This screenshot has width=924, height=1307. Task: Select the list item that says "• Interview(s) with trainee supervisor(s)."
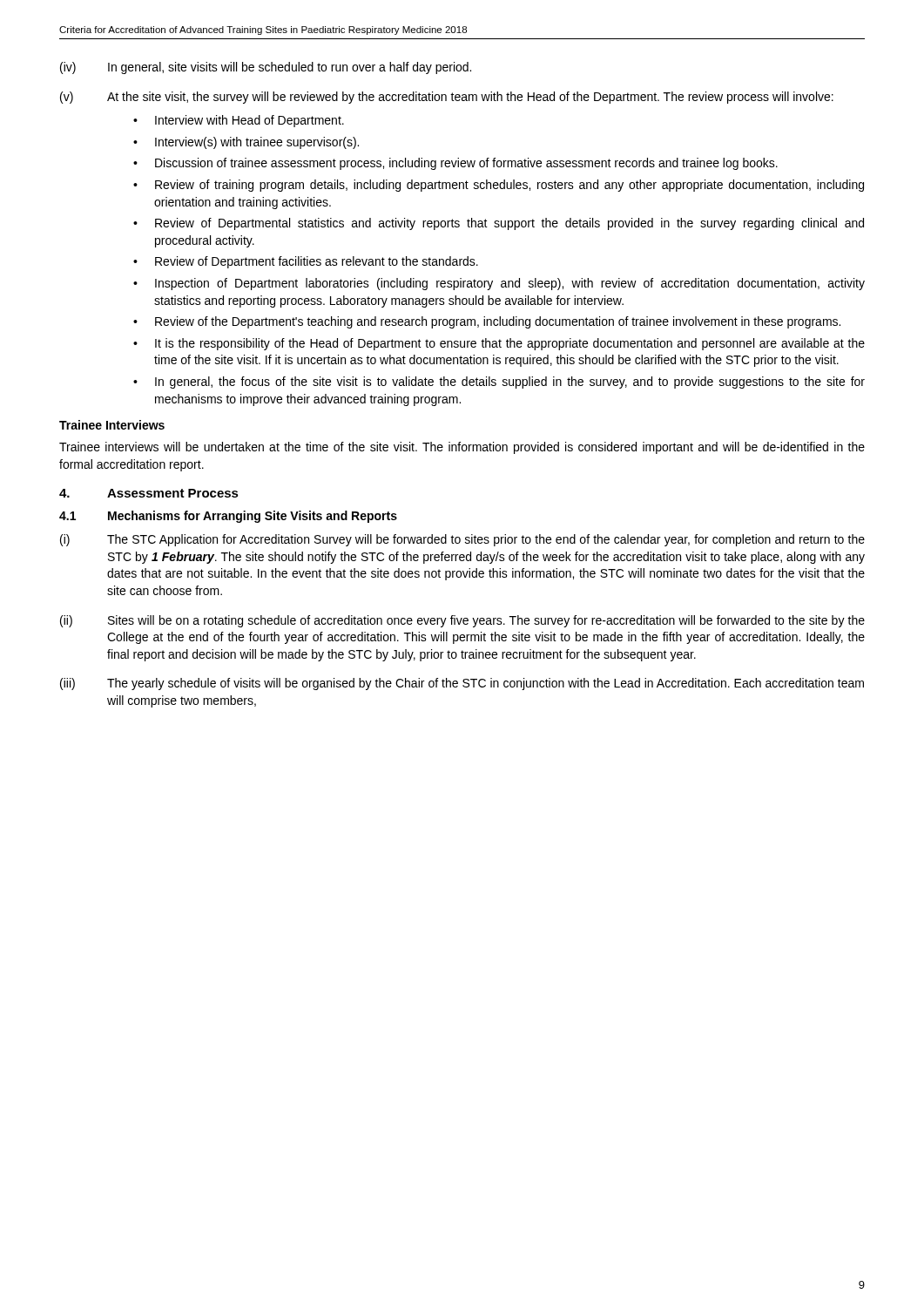(x=246, y=143)
